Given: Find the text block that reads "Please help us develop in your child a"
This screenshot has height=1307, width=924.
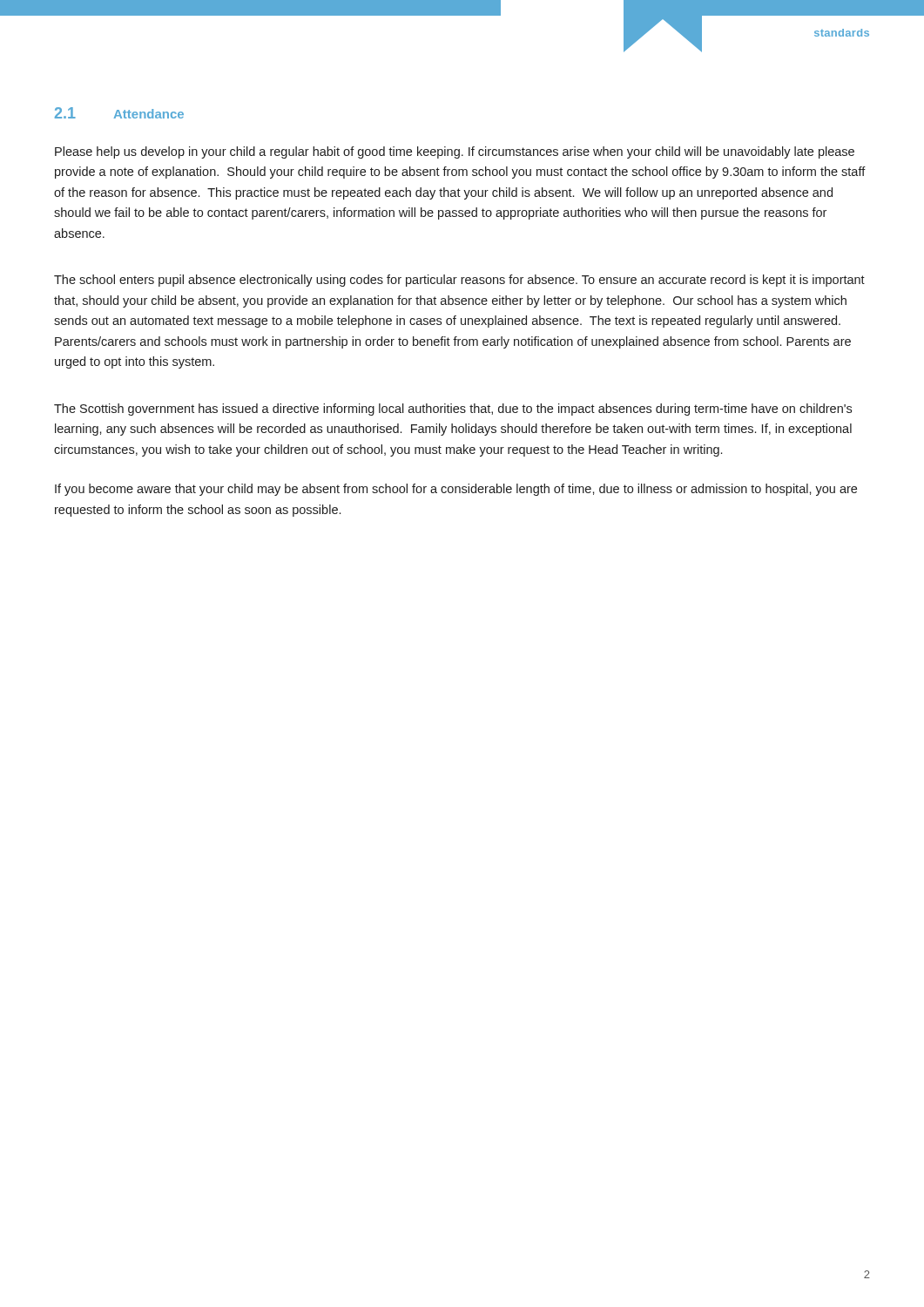Looking at the screenshot, I should pos(459,193).
